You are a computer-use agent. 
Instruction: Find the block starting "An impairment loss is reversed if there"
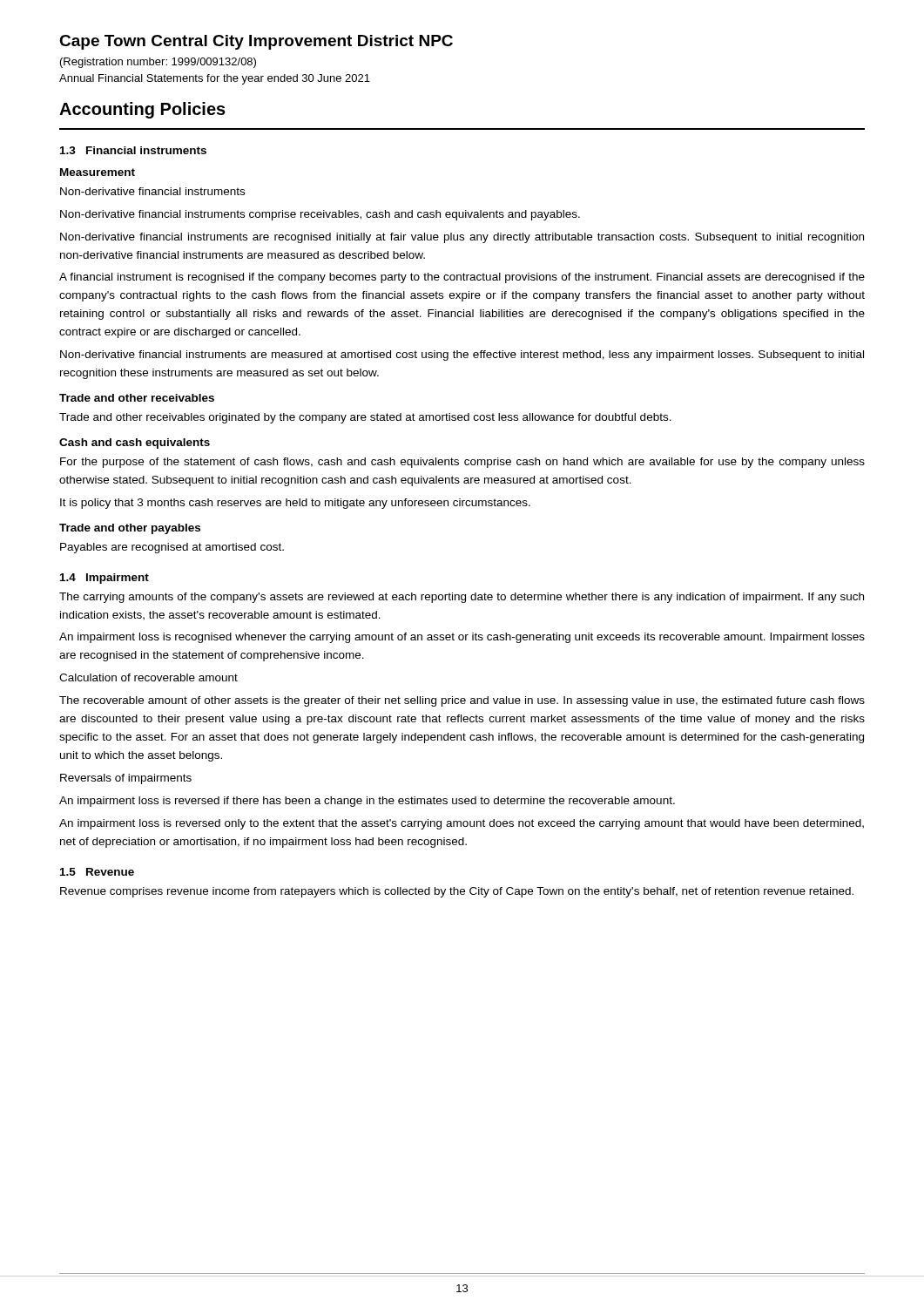(x=462, y=801)
